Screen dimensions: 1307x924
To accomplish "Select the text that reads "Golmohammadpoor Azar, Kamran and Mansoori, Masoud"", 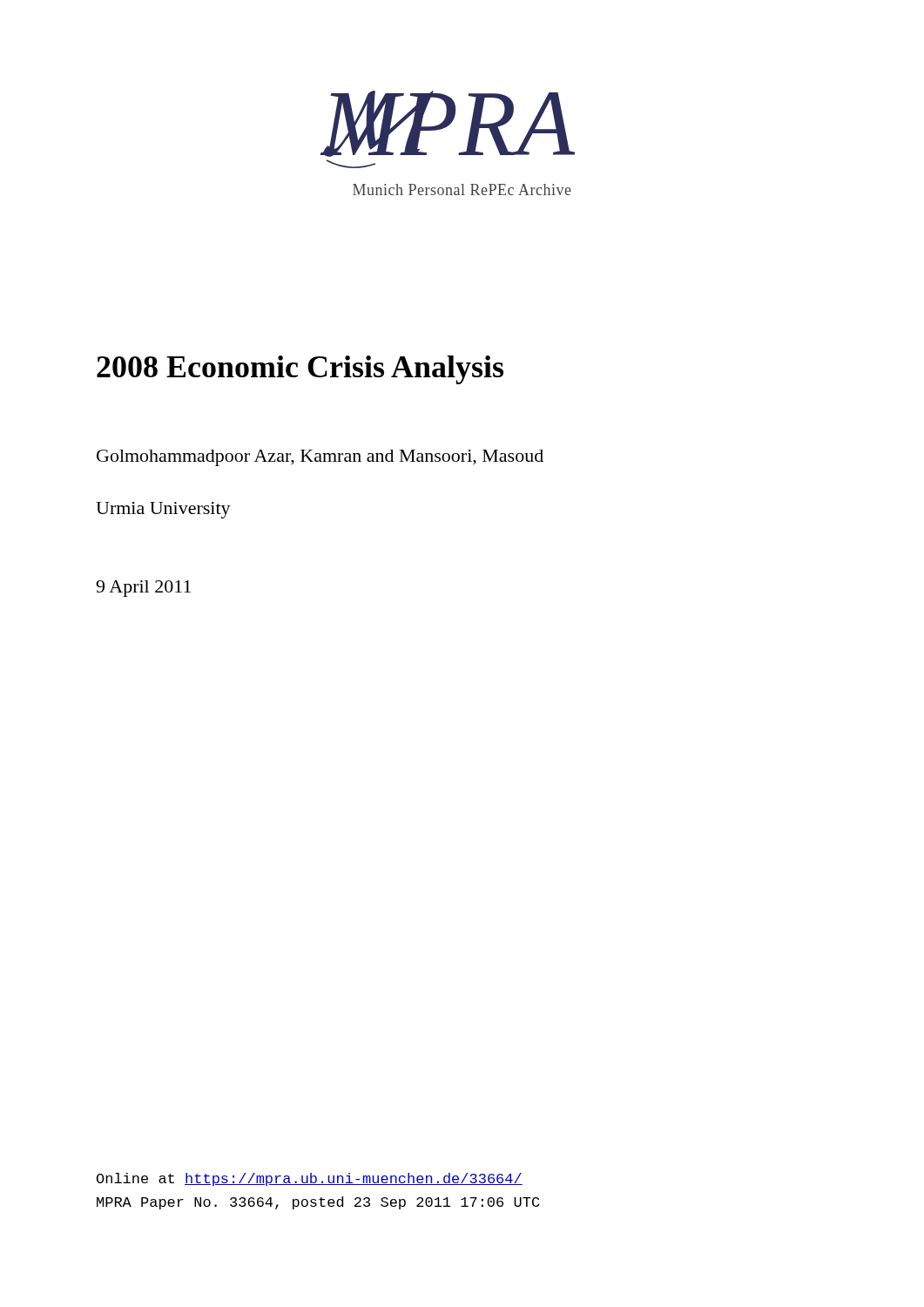I will (x=320, y=455).
